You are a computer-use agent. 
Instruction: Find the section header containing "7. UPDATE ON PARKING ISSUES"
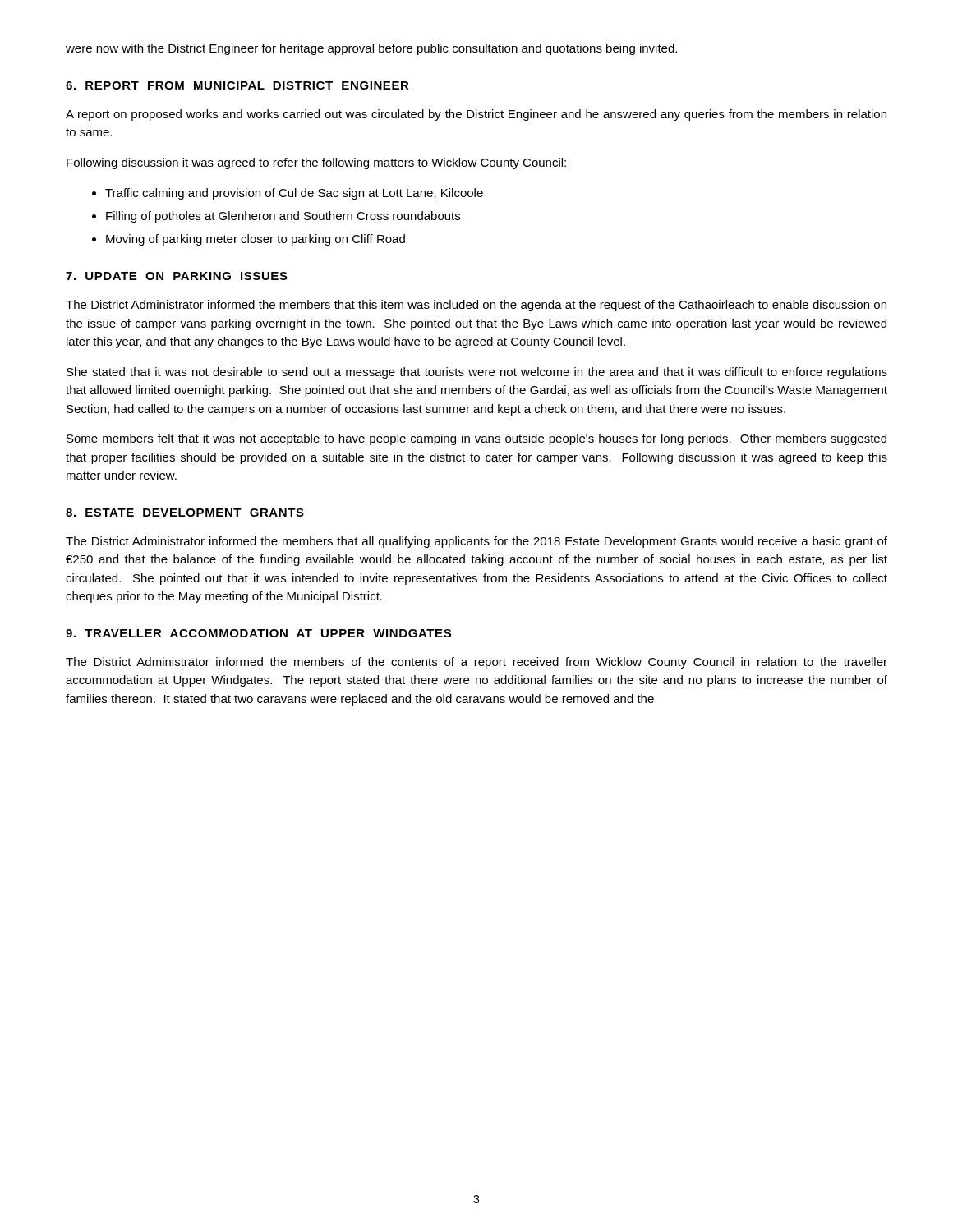click(177, 276)
